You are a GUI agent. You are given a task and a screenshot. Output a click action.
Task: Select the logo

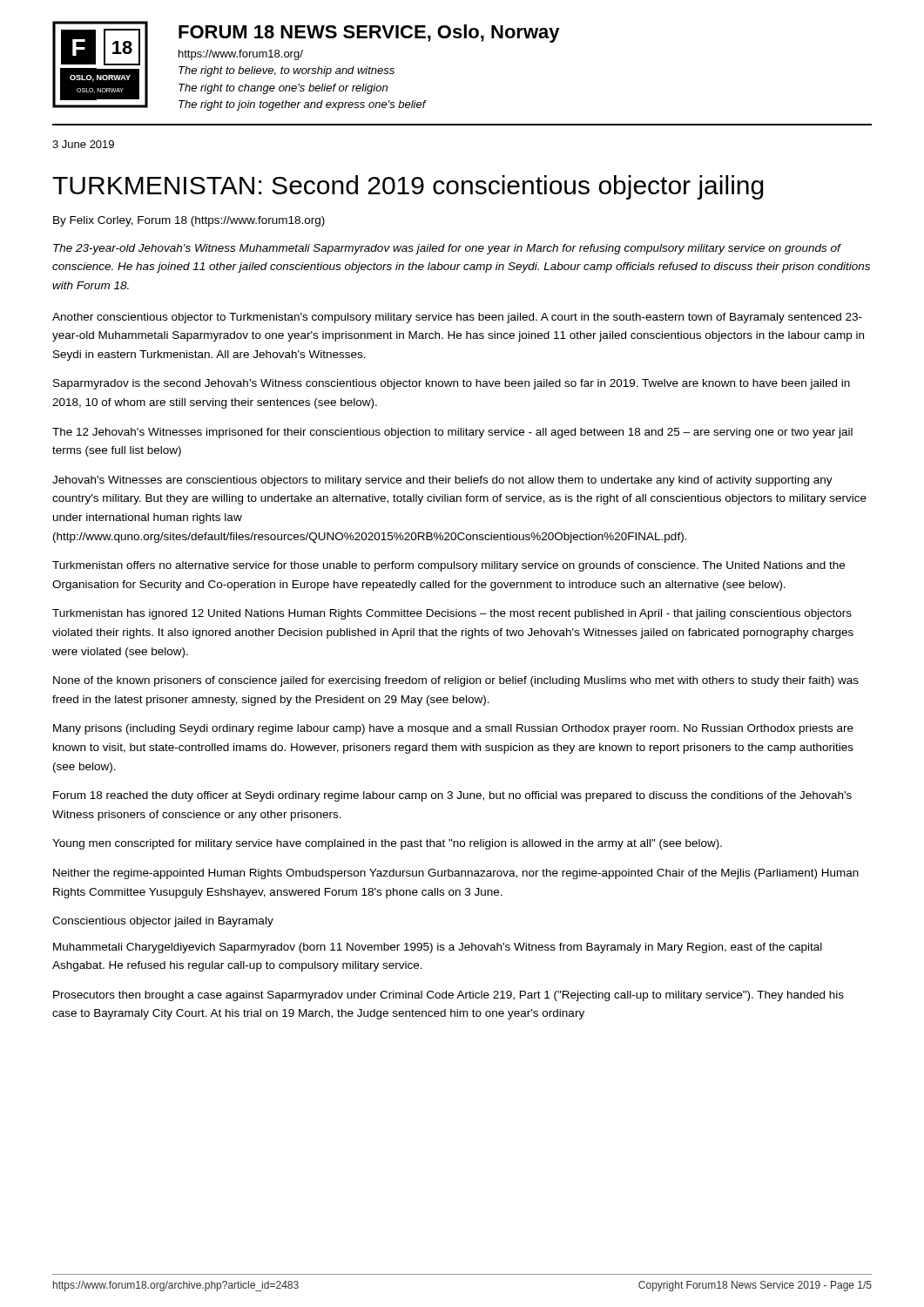click(105, 66)
